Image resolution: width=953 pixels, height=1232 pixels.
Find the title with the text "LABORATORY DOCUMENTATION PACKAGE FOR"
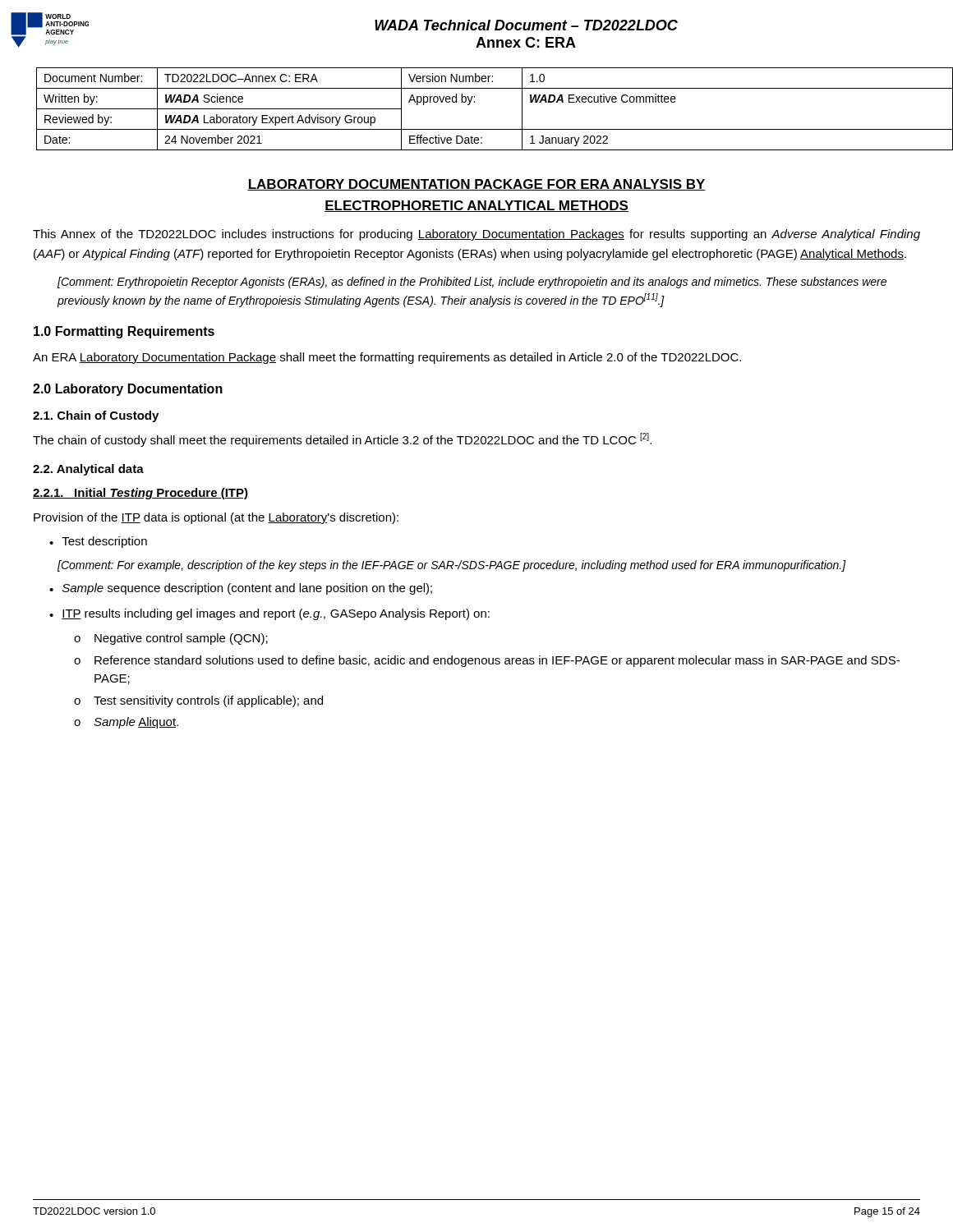tap(476, 195)
